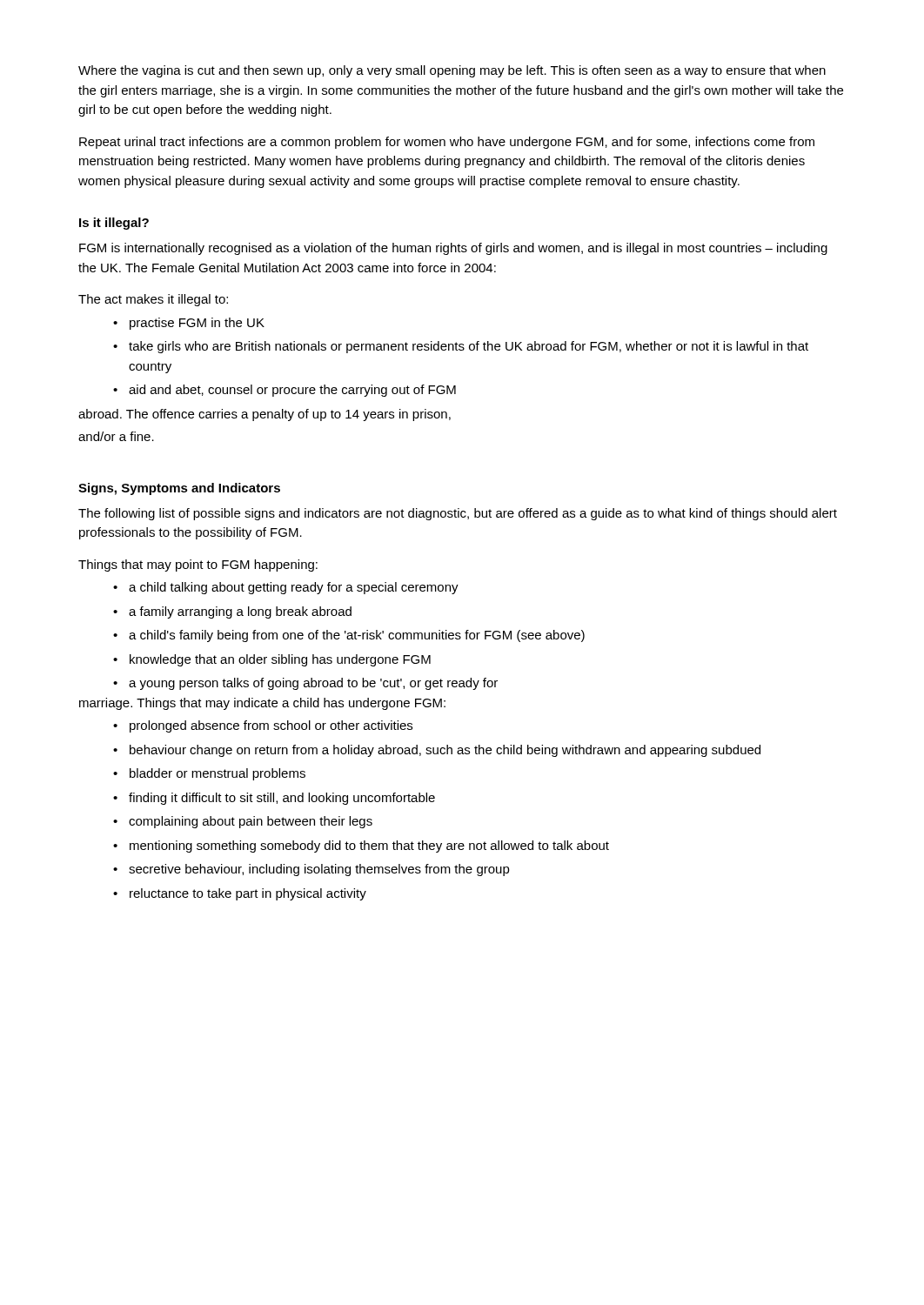Screen dimensions: 1305x924
Task: Find the section header that reads "Is it illegal?"
Action: coord(114,222)
